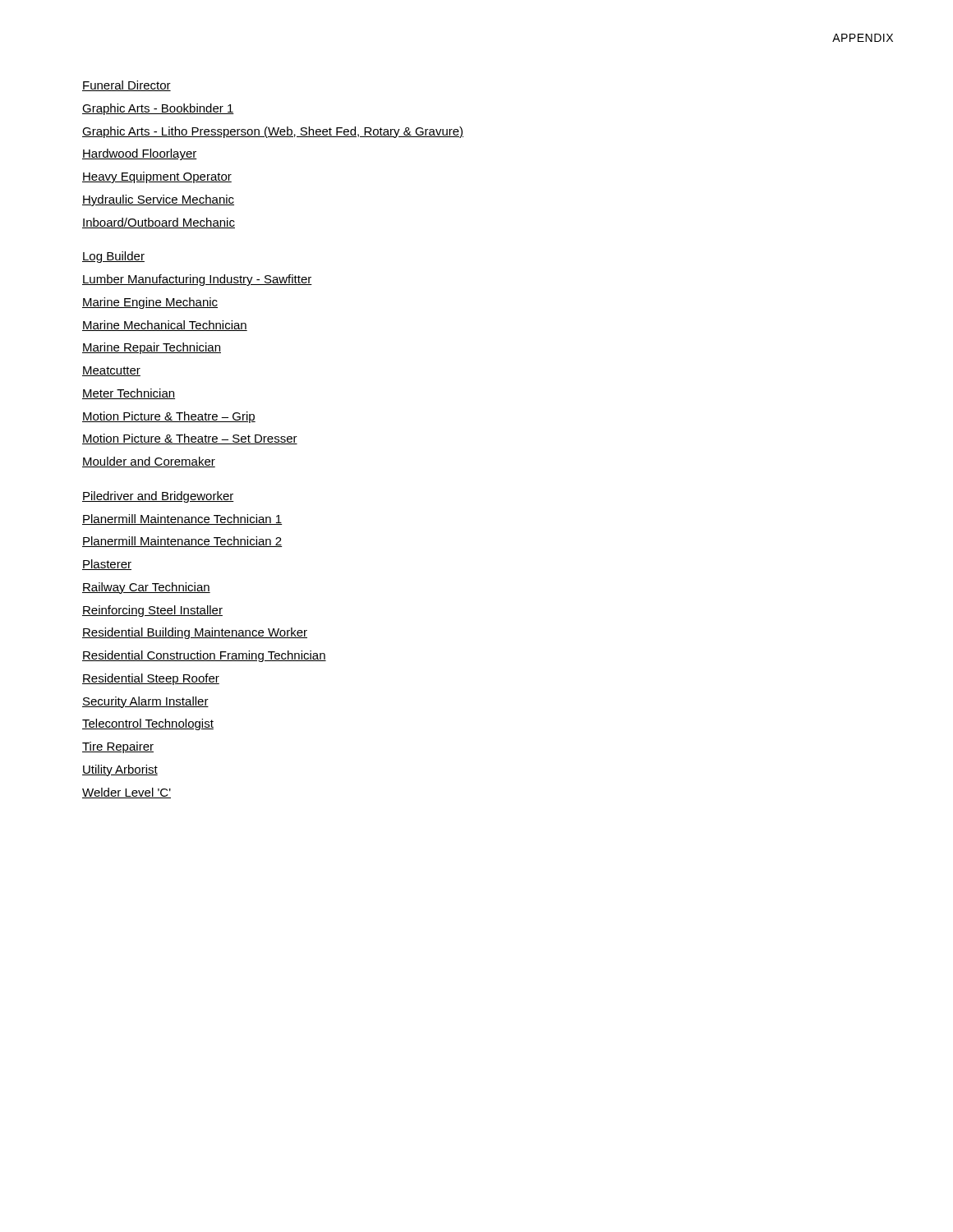Click on the element starting "Moulder and Coremaker"
This screenshot has width=953, height=1232.
coord(149,461)
